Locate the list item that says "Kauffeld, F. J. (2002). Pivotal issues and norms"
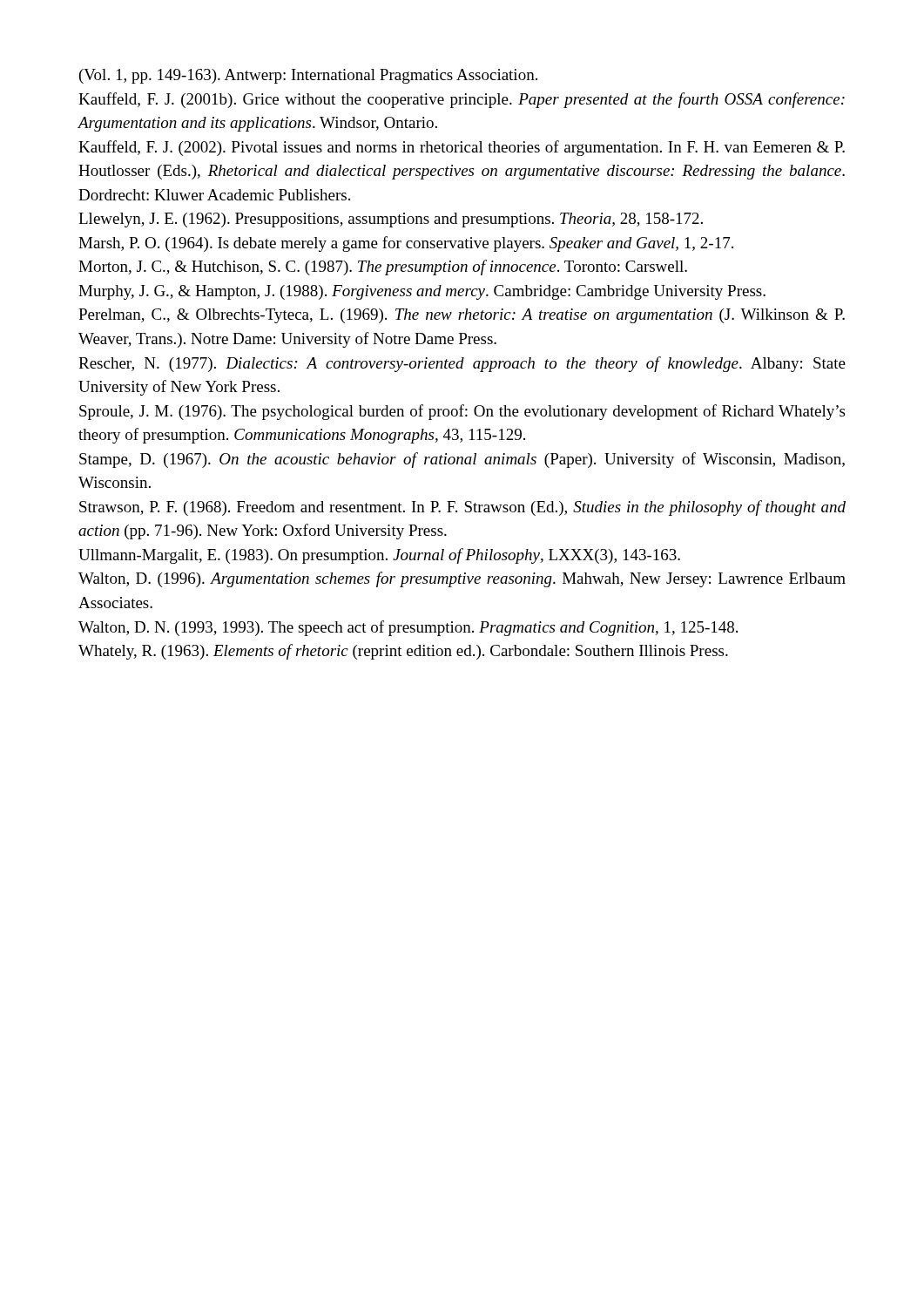 click(x=462, y=170)
